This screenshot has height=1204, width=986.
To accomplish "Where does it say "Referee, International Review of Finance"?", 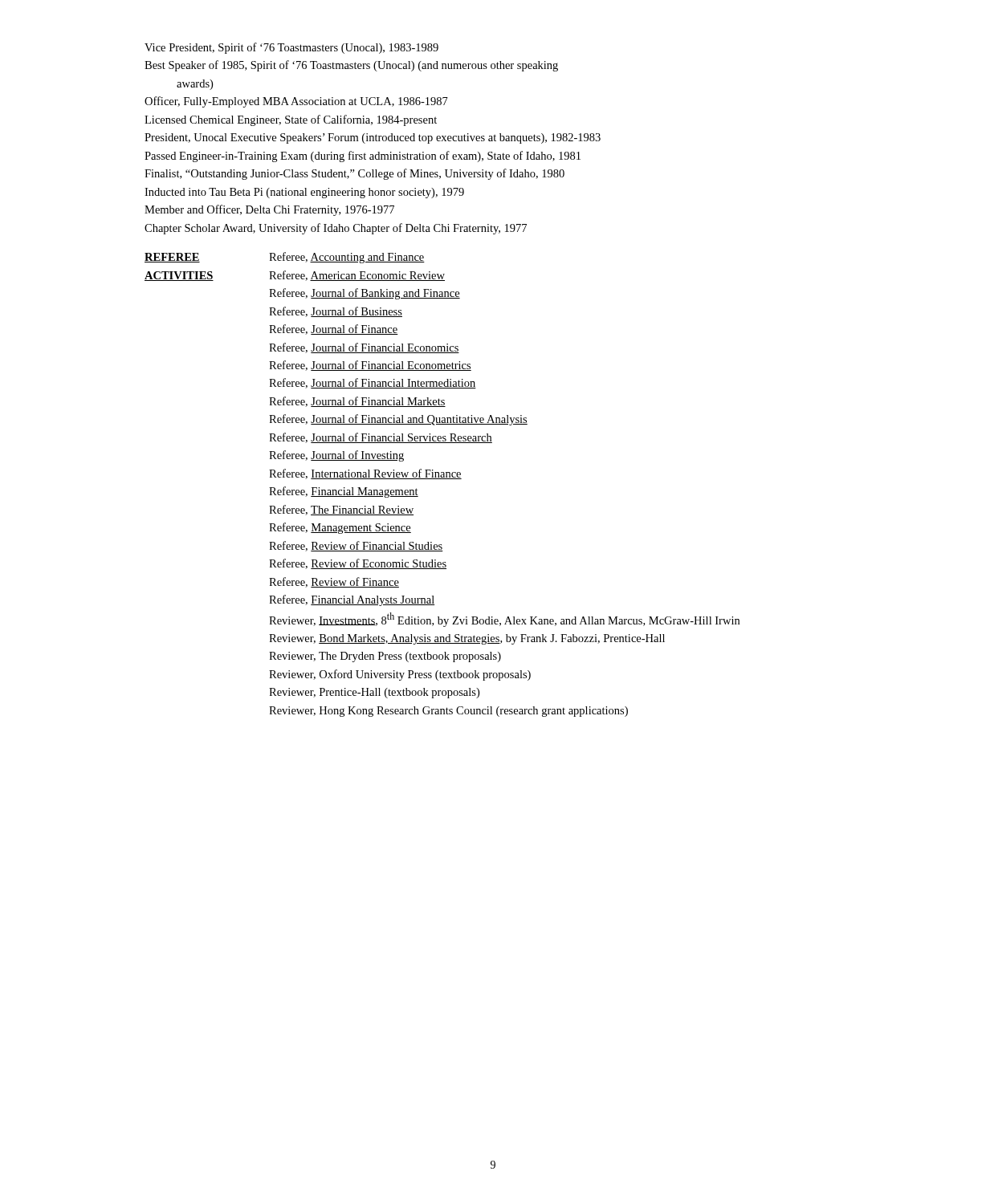I will point(365,473).
